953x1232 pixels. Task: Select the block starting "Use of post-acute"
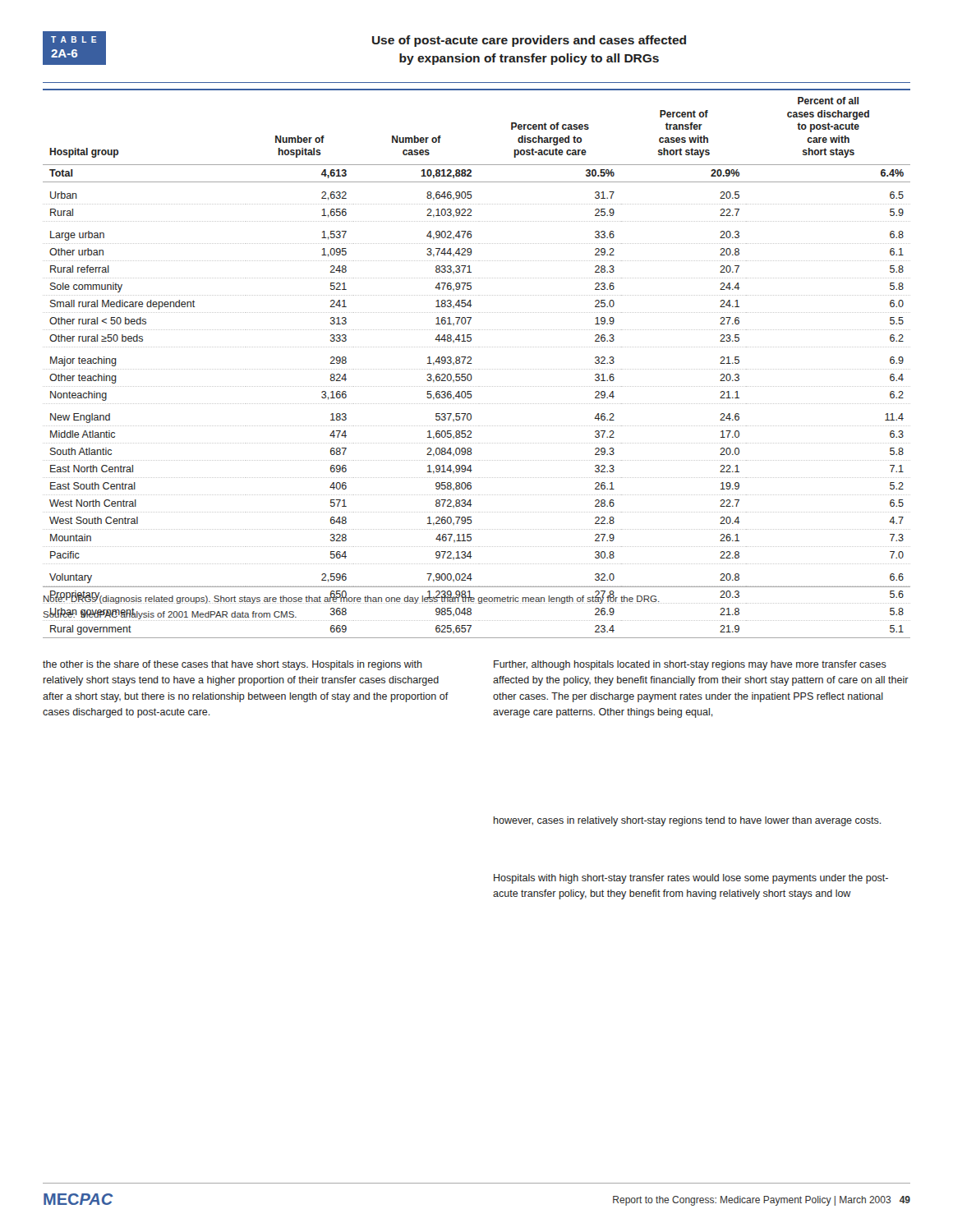(529, 49)
